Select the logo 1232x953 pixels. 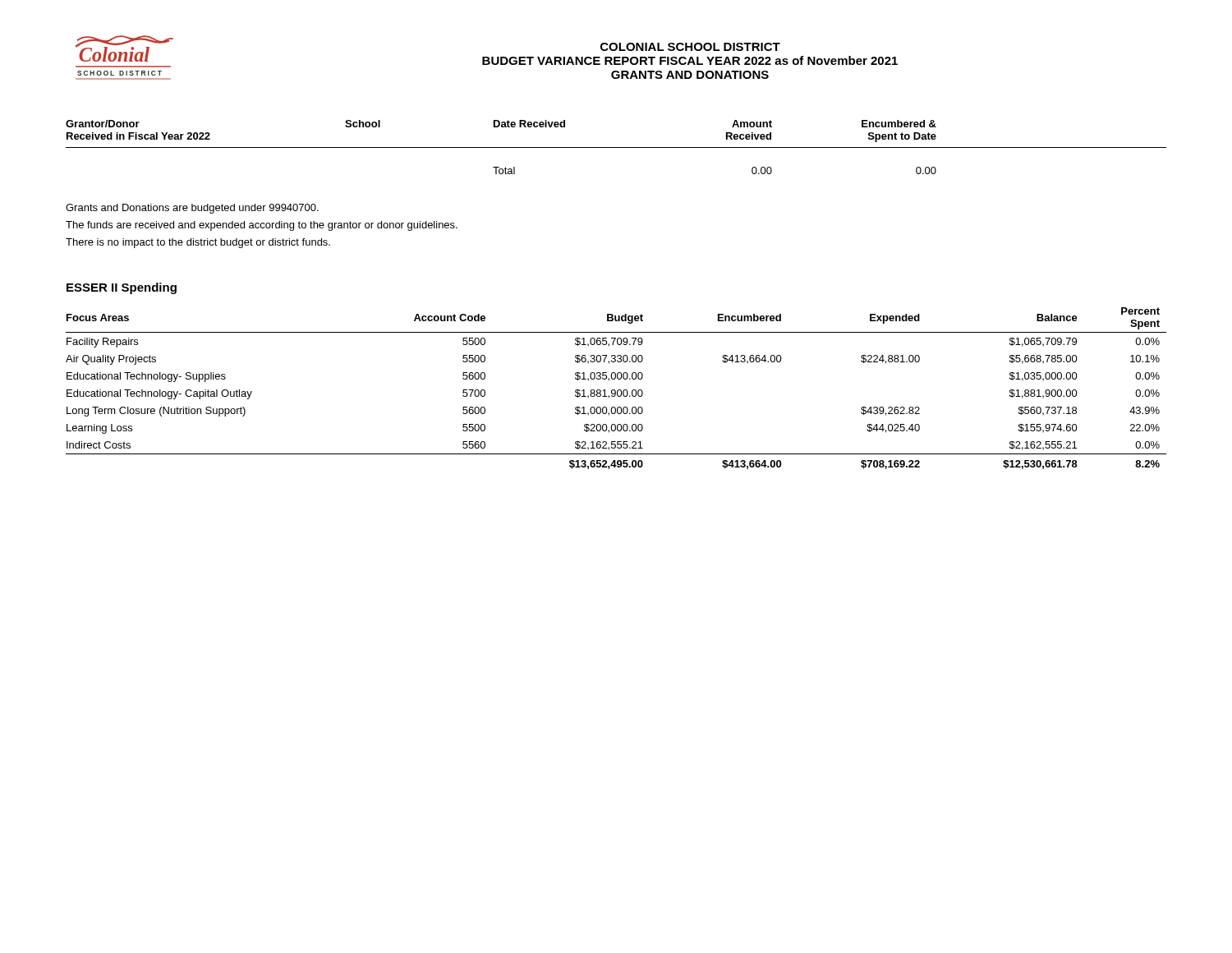(x=131, y=63)
